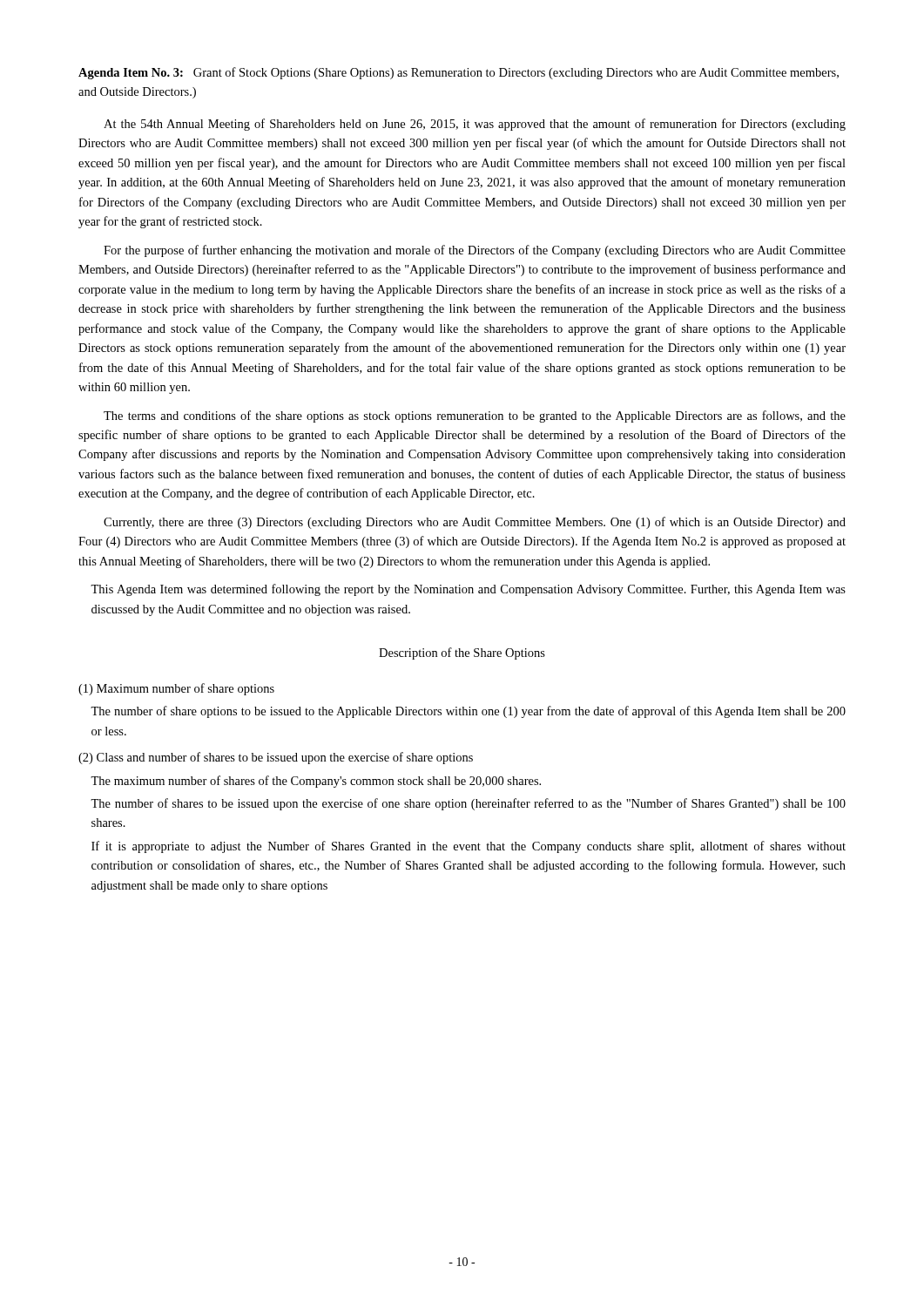Where is the passage that starts "(1) Maximum number of share options The"?
The width and height of the screenshot is (924, 1307).
point(462,710)
